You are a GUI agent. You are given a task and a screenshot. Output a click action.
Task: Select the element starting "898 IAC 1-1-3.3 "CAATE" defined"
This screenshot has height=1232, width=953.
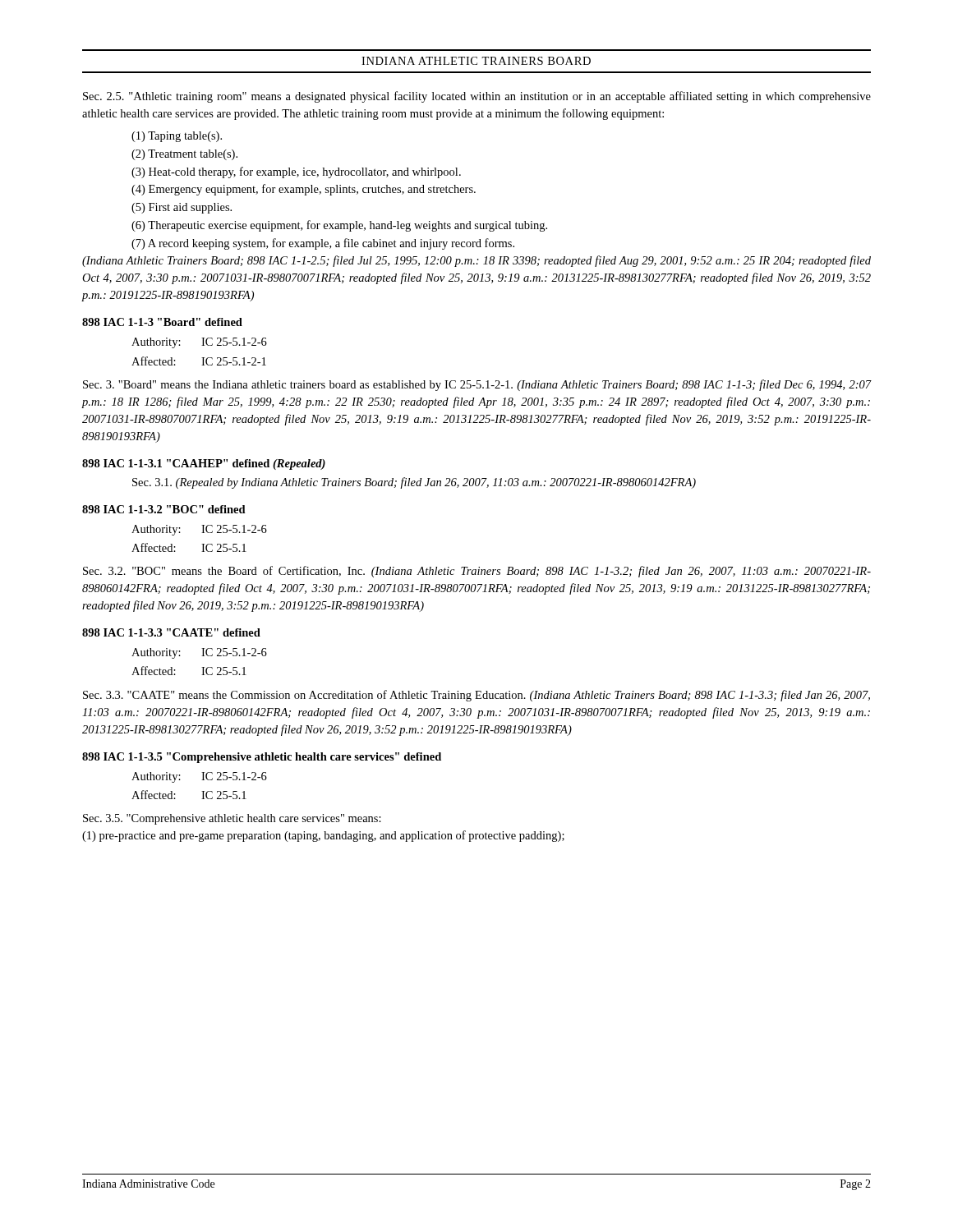[171, 633]
